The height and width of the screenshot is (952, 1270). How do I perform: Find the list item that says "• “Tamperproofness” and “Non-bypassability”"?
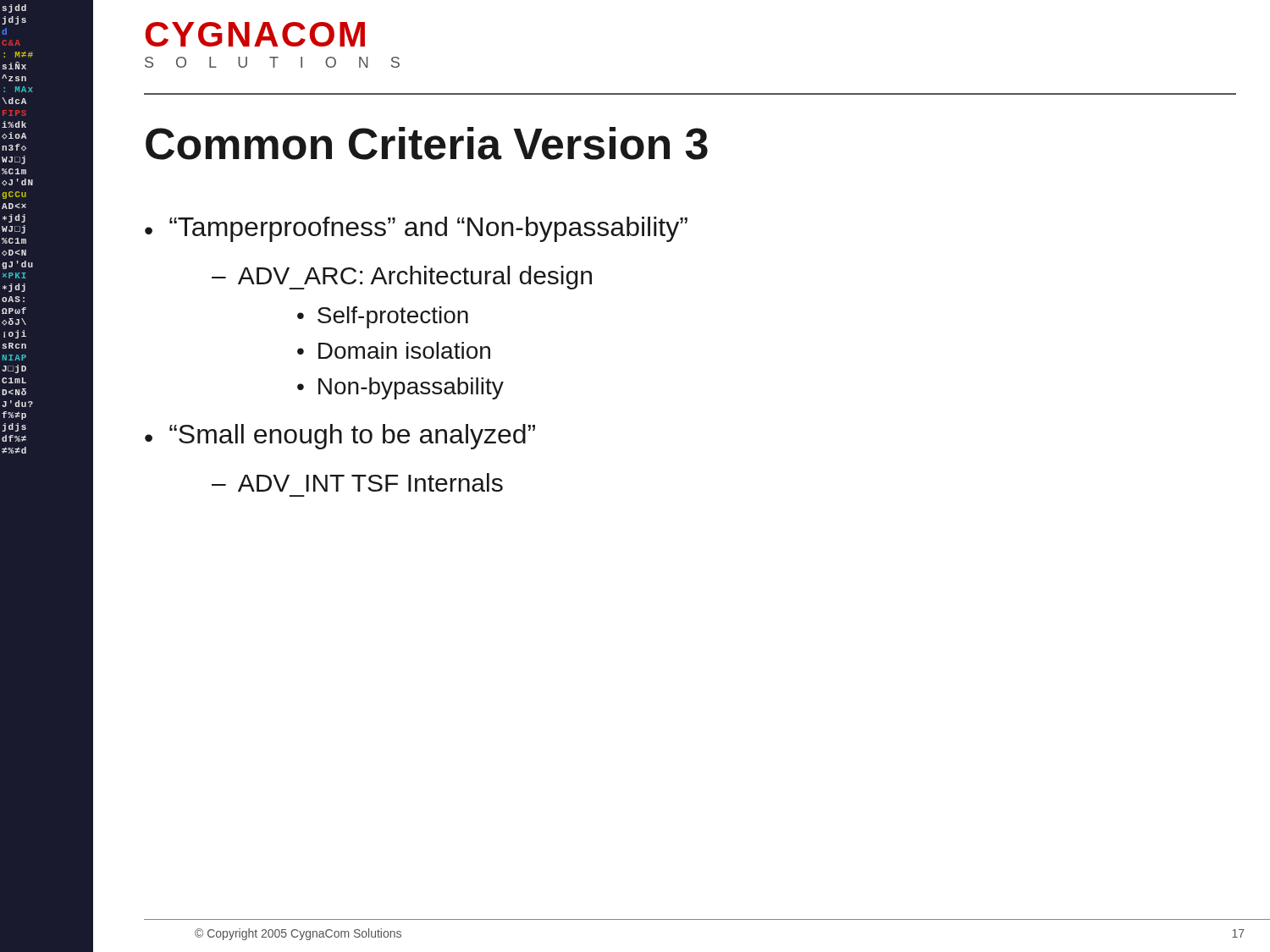[x=416, y=229]
